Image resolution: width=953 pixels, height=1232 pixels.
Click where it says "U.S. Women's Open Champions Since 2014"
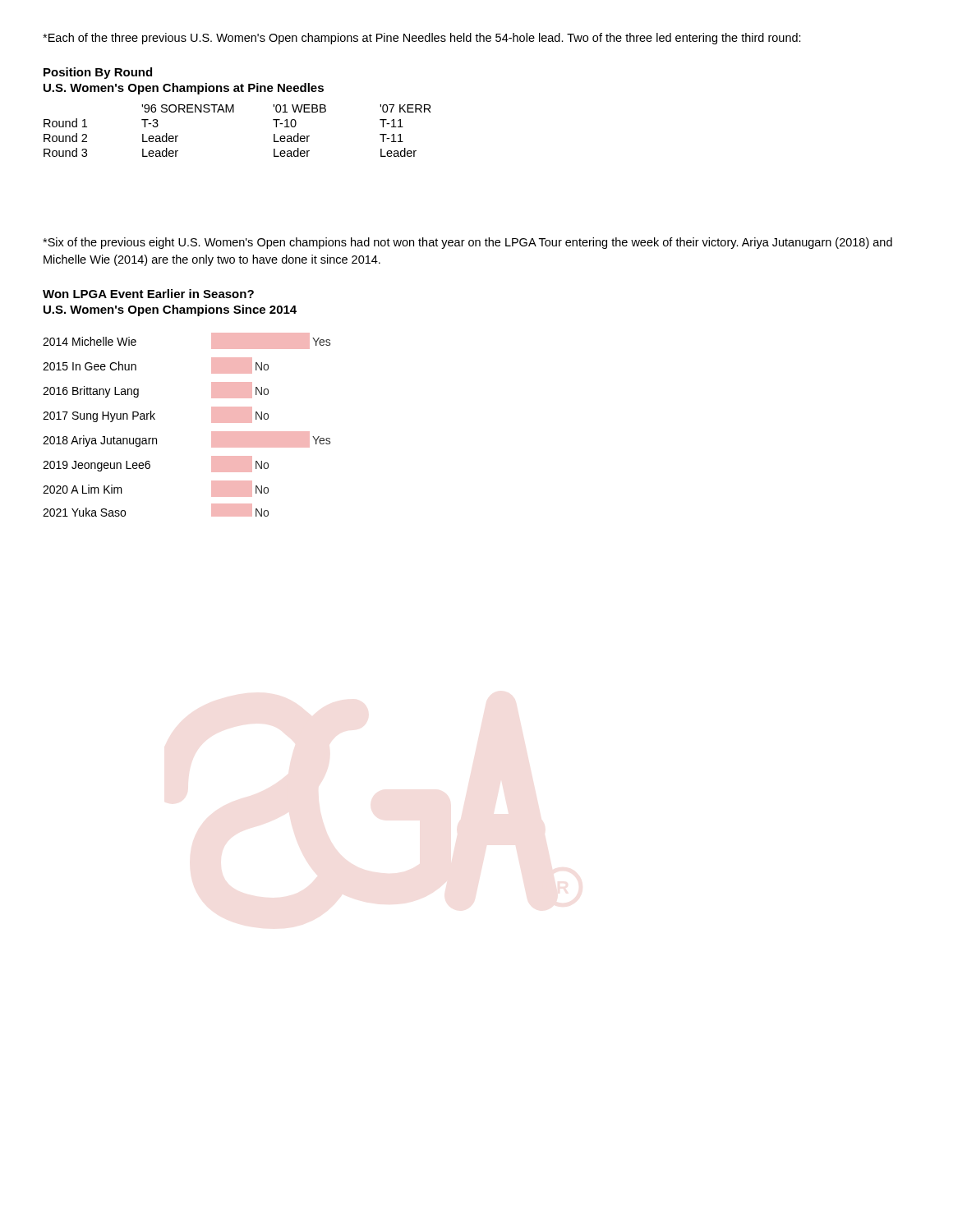(170, 309)
